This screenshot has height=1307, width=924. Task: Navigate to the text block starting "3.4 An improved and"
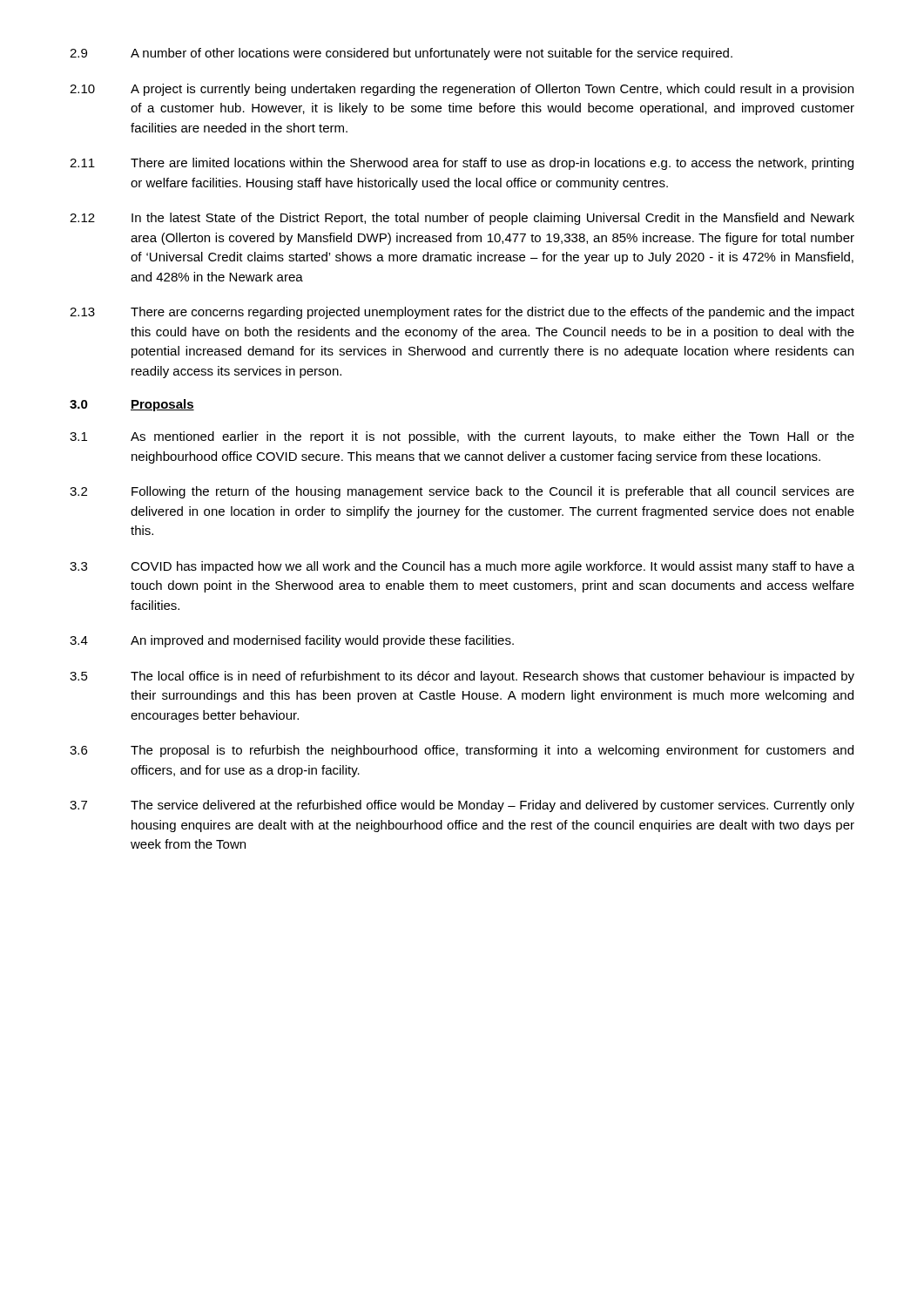click(462, 641)
